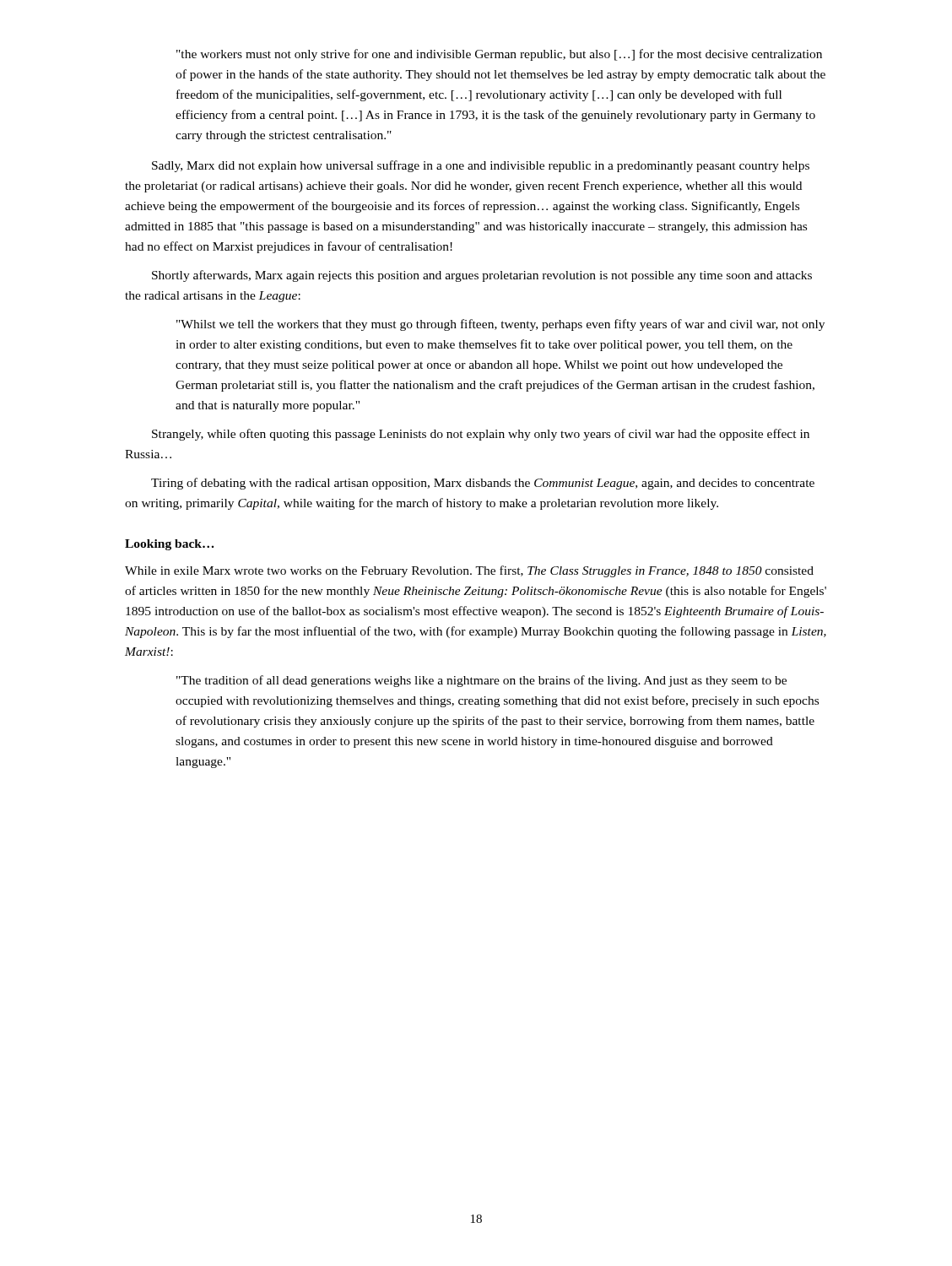952x1266 pixels.
Task: Click the passage that begins "Sadly, Marx did not explain how"
Action: pos(476,206)
